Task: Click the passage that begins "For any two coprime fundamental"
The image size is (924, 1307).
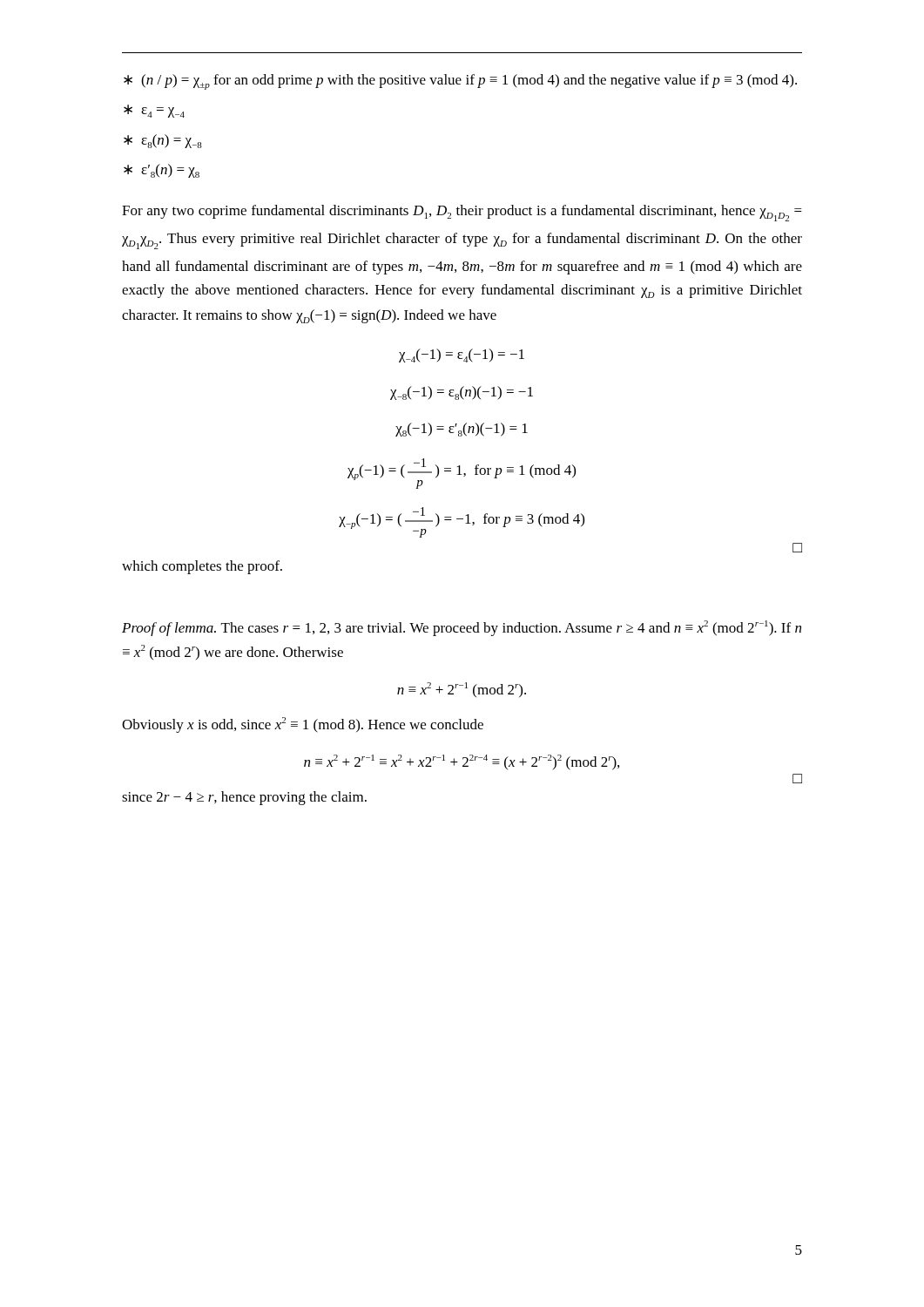Action: pyautogui.click(x=462, y=264)
